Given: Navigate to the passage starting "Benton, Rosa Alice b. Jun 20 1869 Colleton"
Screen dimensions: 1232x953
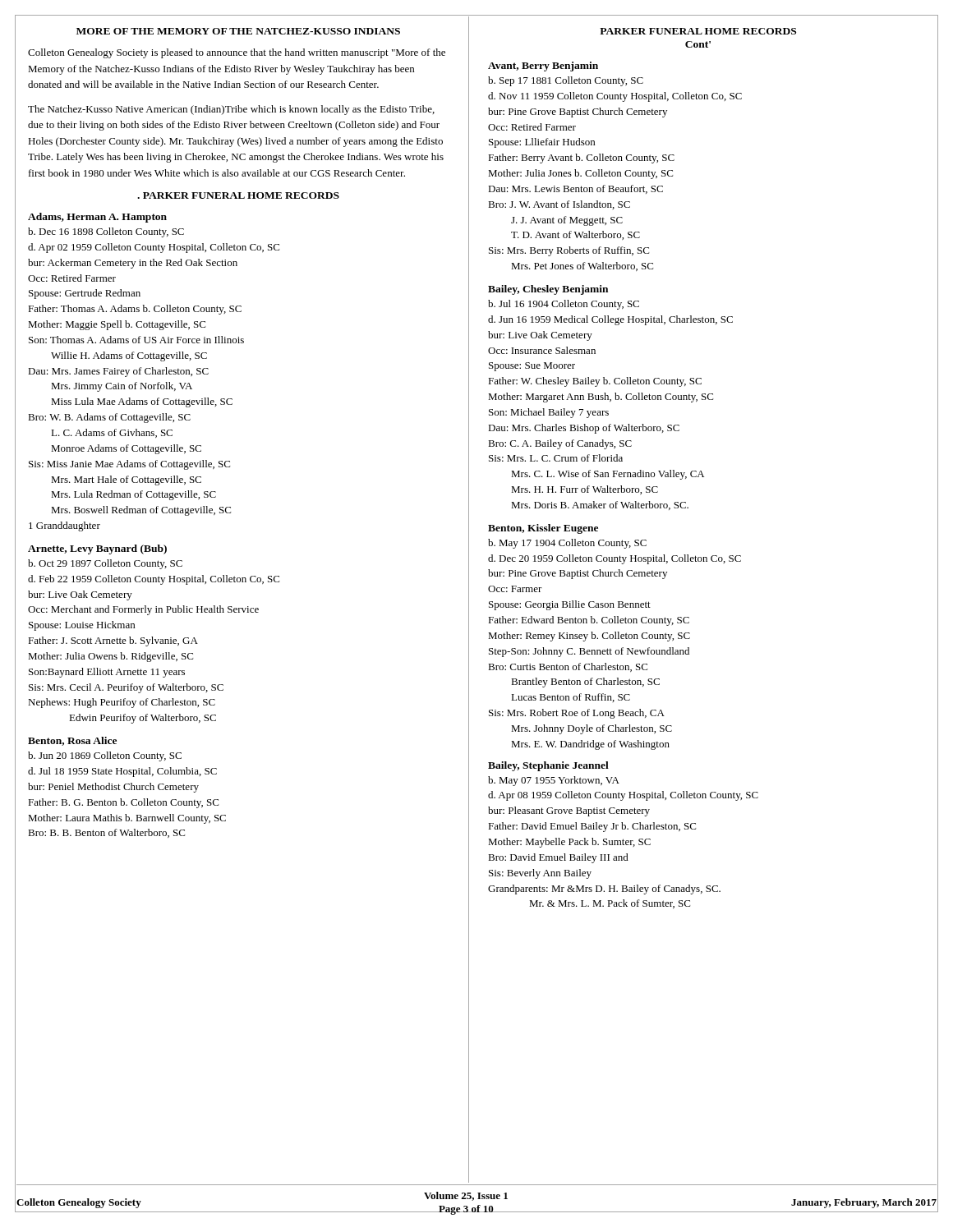Looking at the screenshot, I should 72,741.
